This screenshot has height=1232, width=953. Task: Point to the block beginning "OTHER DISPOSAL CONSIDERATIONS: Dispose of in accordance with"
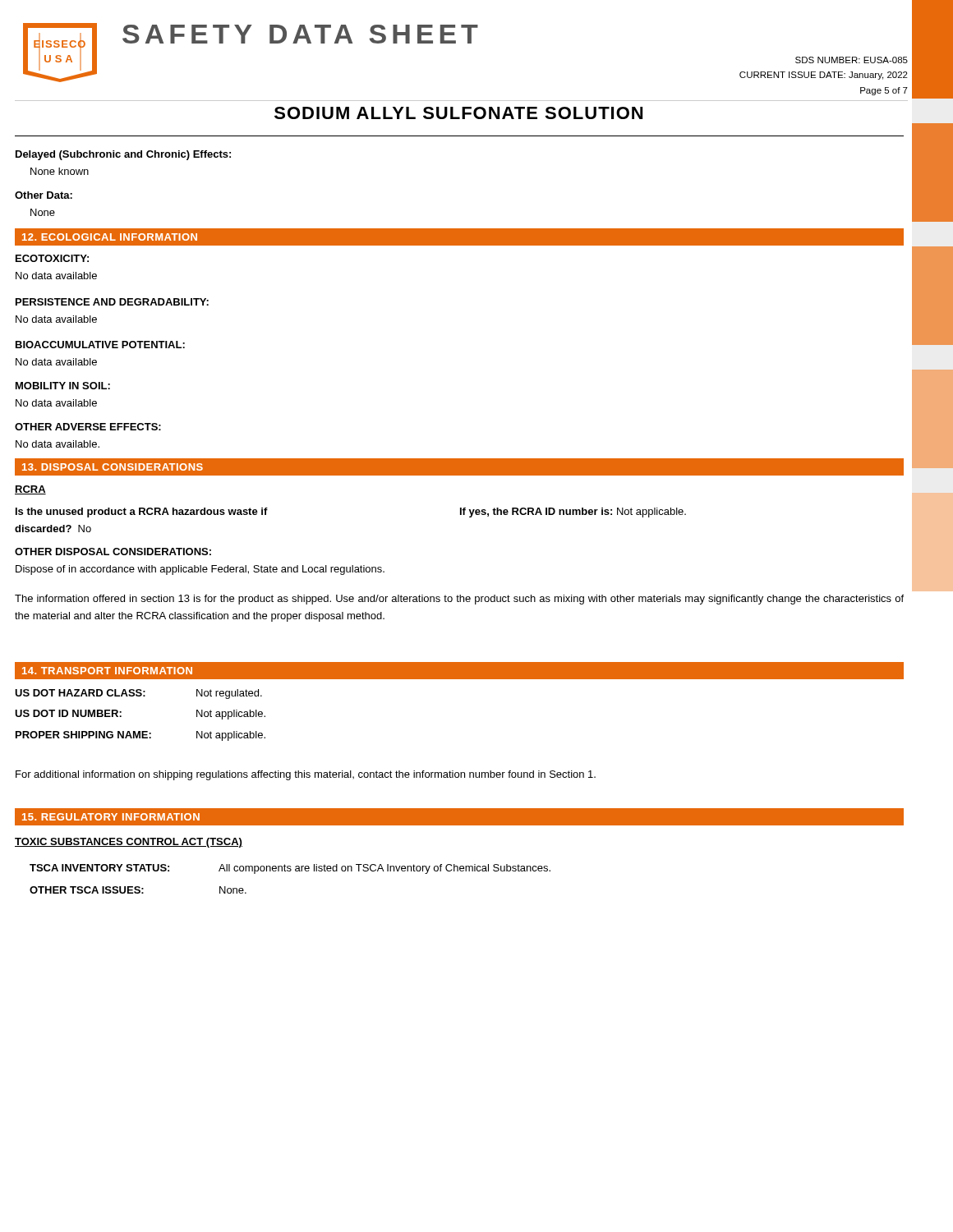(200, 560)
